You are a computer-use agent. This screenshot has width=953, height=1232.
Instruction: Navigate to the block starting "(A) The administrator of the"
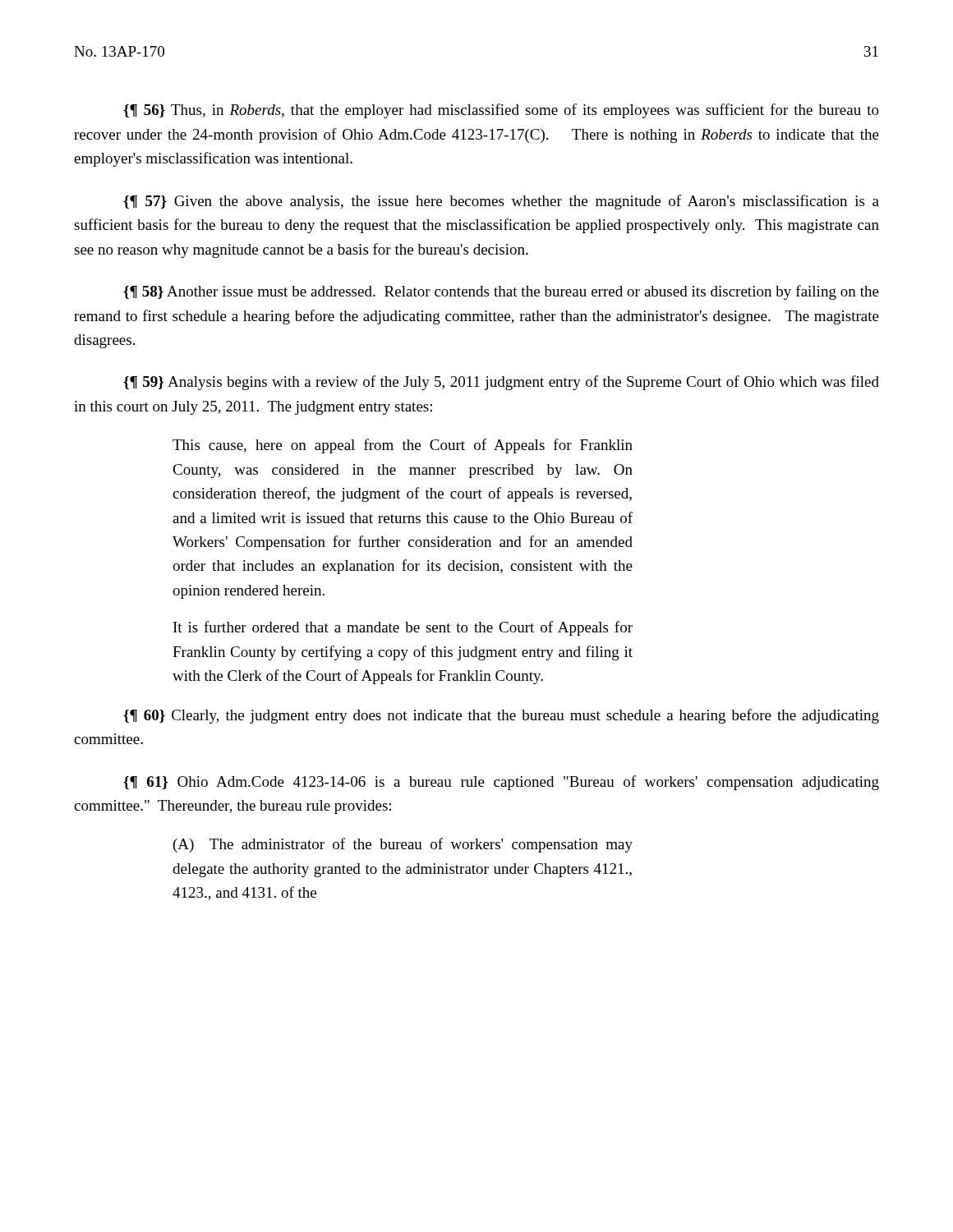403,869
